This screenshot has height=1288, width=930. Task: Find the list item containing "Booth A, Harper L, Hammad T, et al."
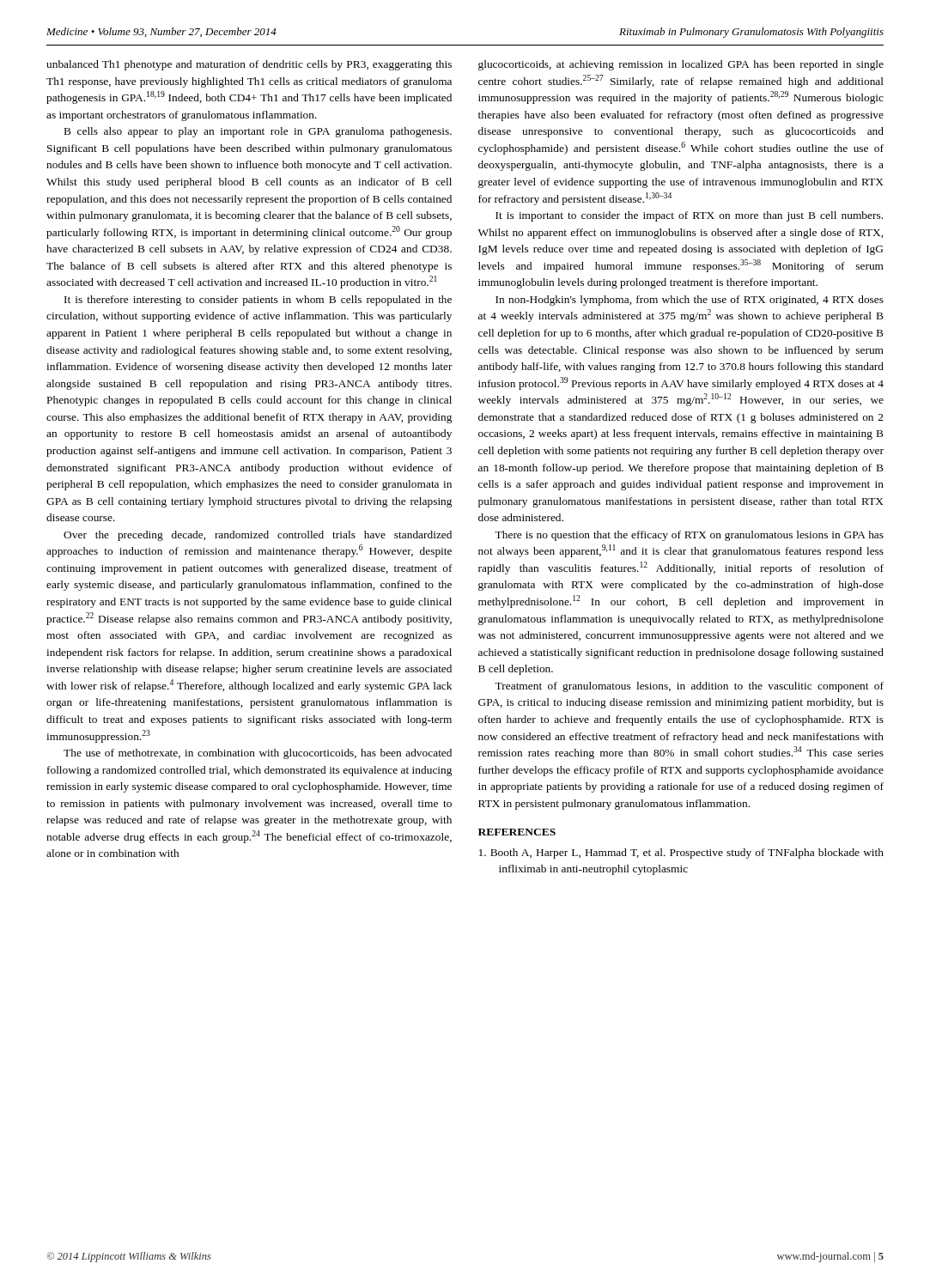[681, 861]
